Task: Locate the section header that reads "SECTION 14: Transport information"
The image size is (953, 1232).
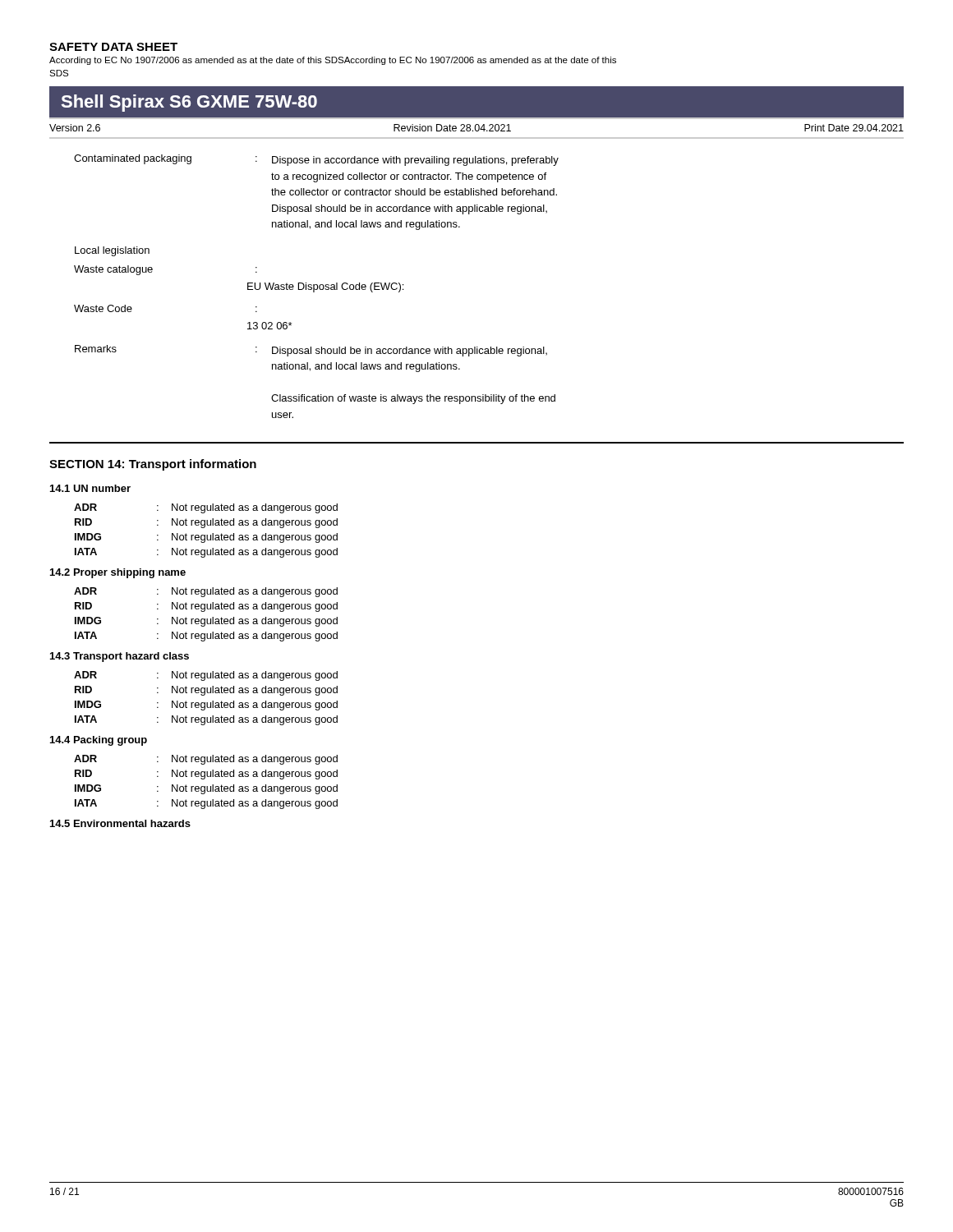Action: click(153, 464)
